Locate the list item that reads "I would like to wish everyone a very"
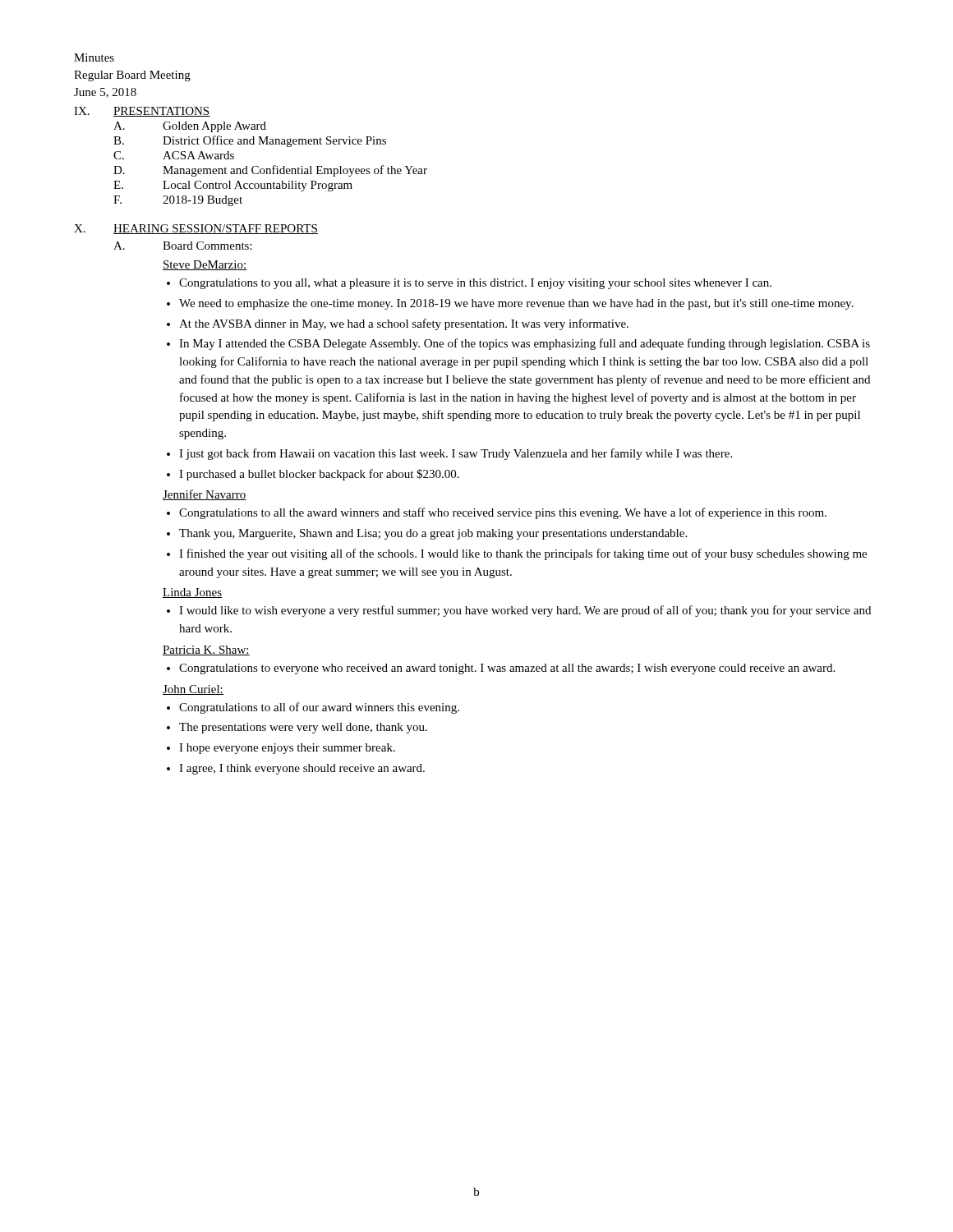This screenshot has width=953, height=1232. (525, 619)
